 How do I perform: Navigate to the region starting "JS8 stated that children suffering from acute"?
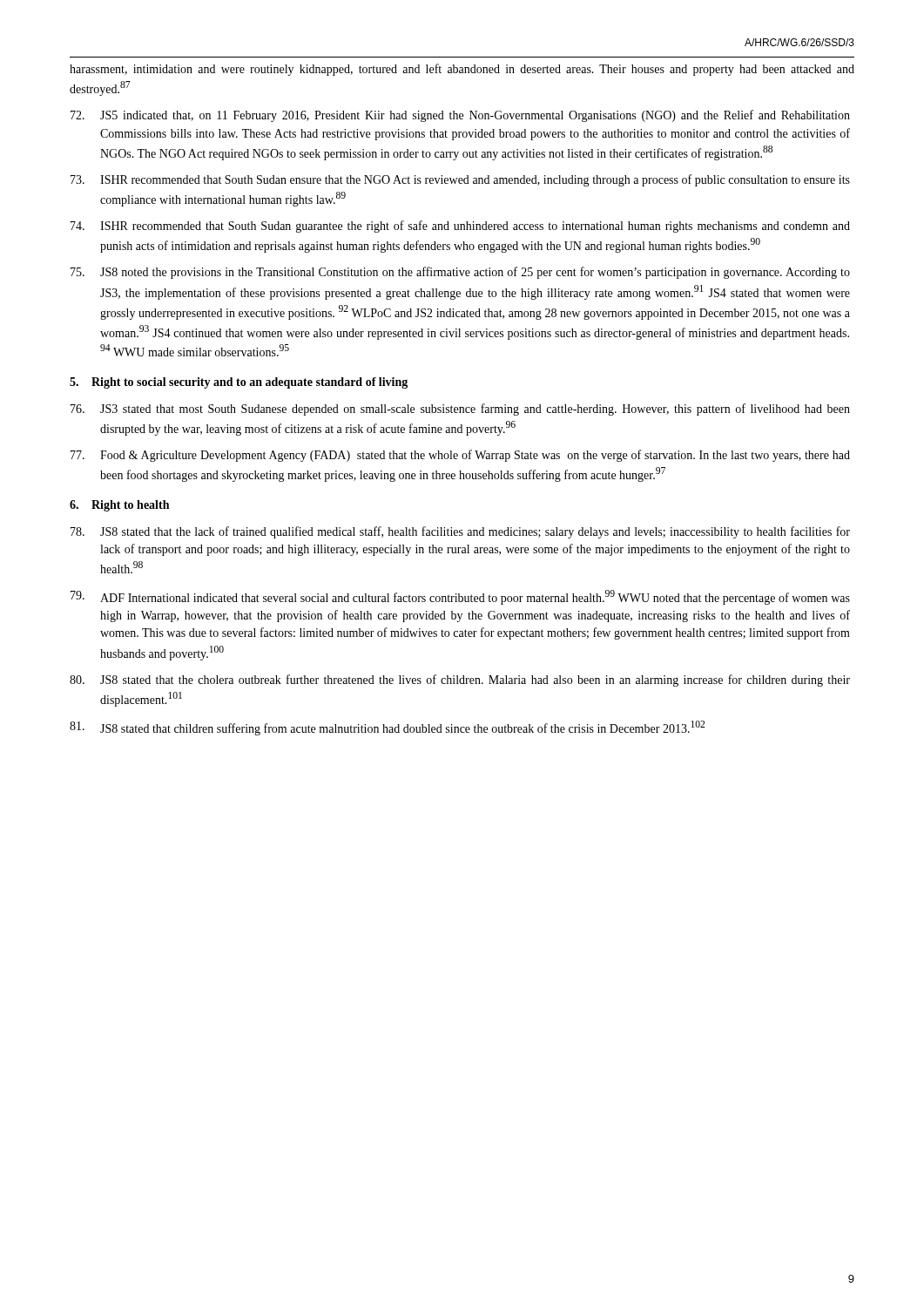[462, 728]
